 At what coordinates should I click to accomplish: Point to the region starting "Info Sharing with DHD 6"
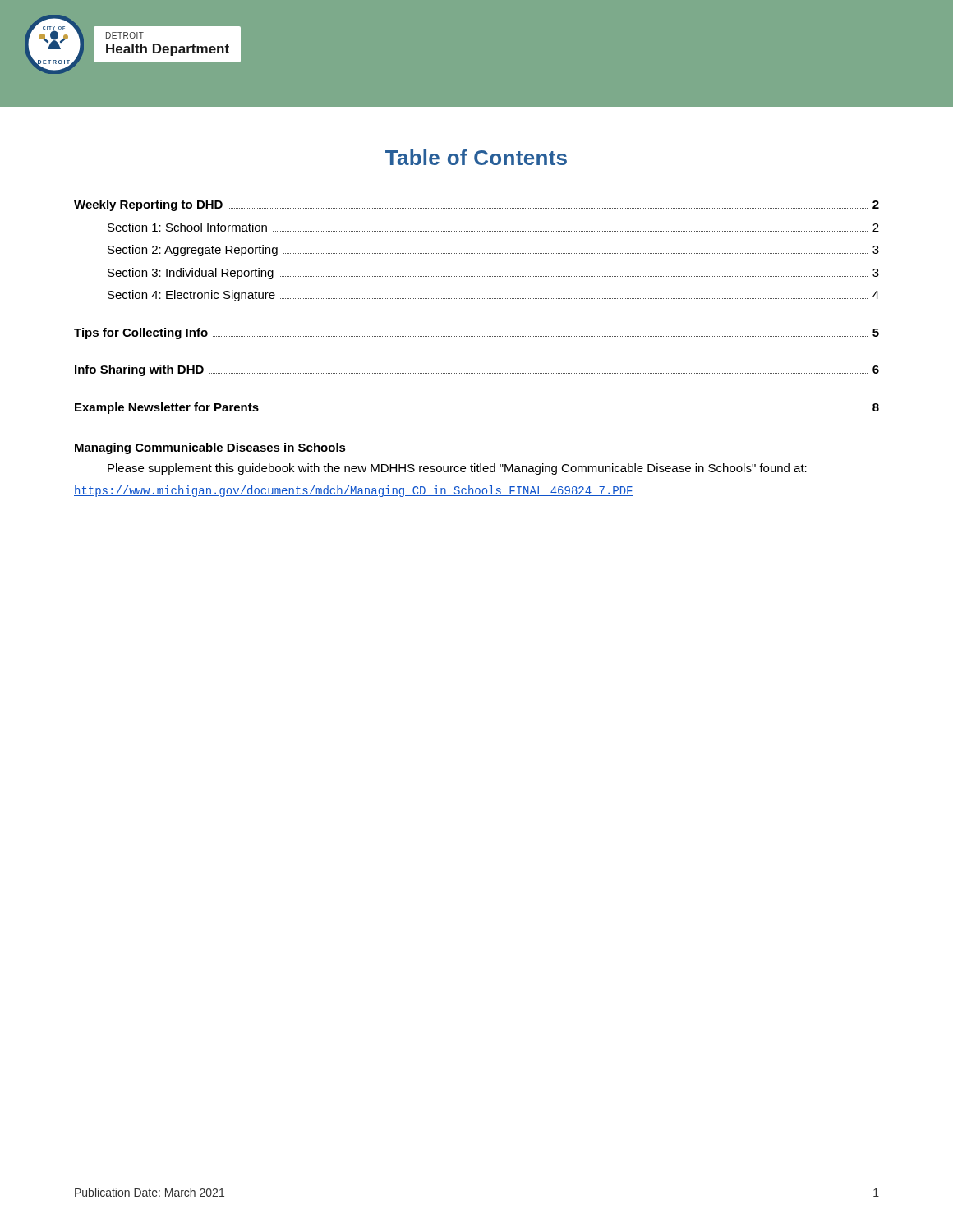point(476,369)
